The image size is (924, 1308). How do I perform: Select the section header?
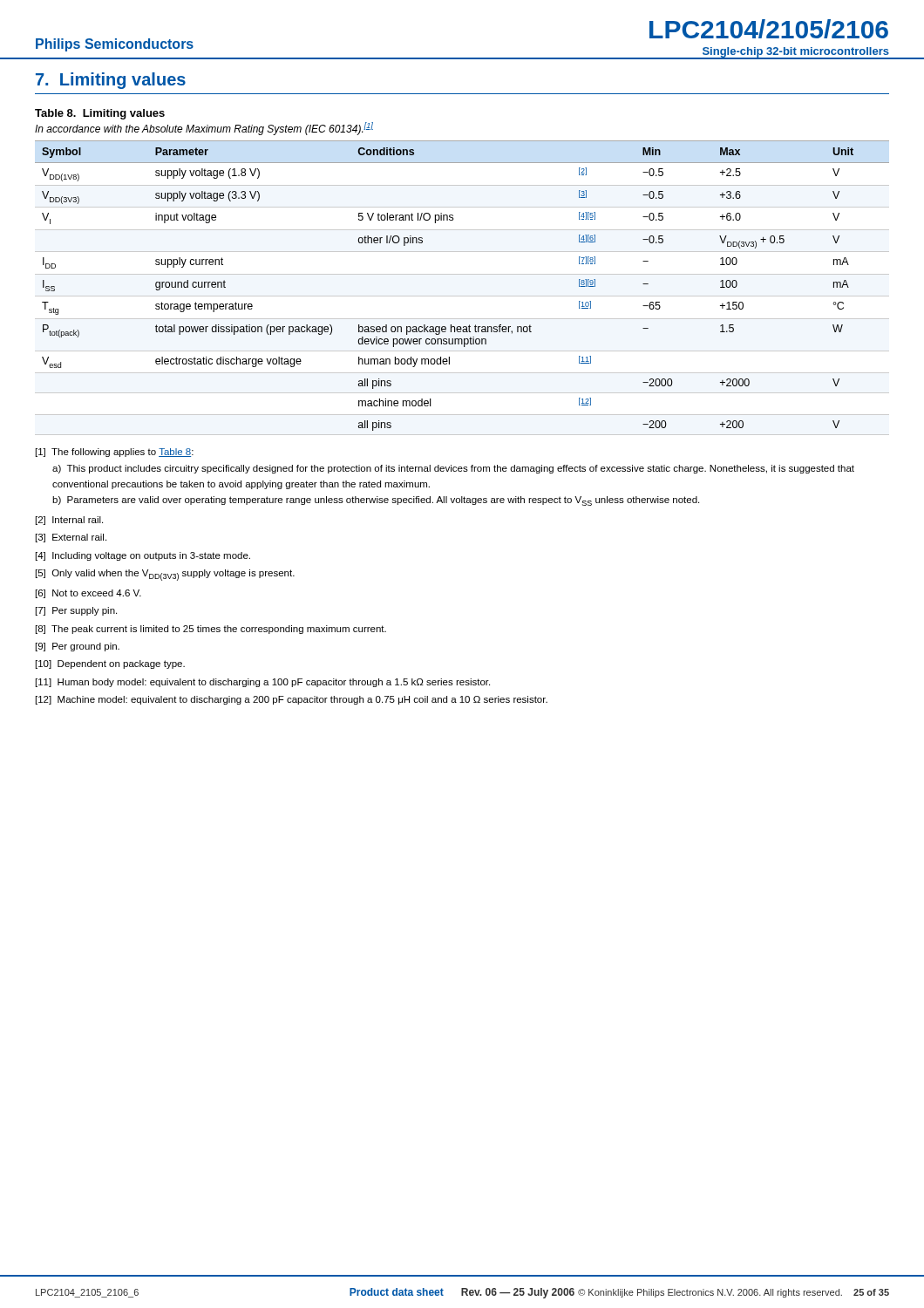pyautogui.click(x=110, y=79)
